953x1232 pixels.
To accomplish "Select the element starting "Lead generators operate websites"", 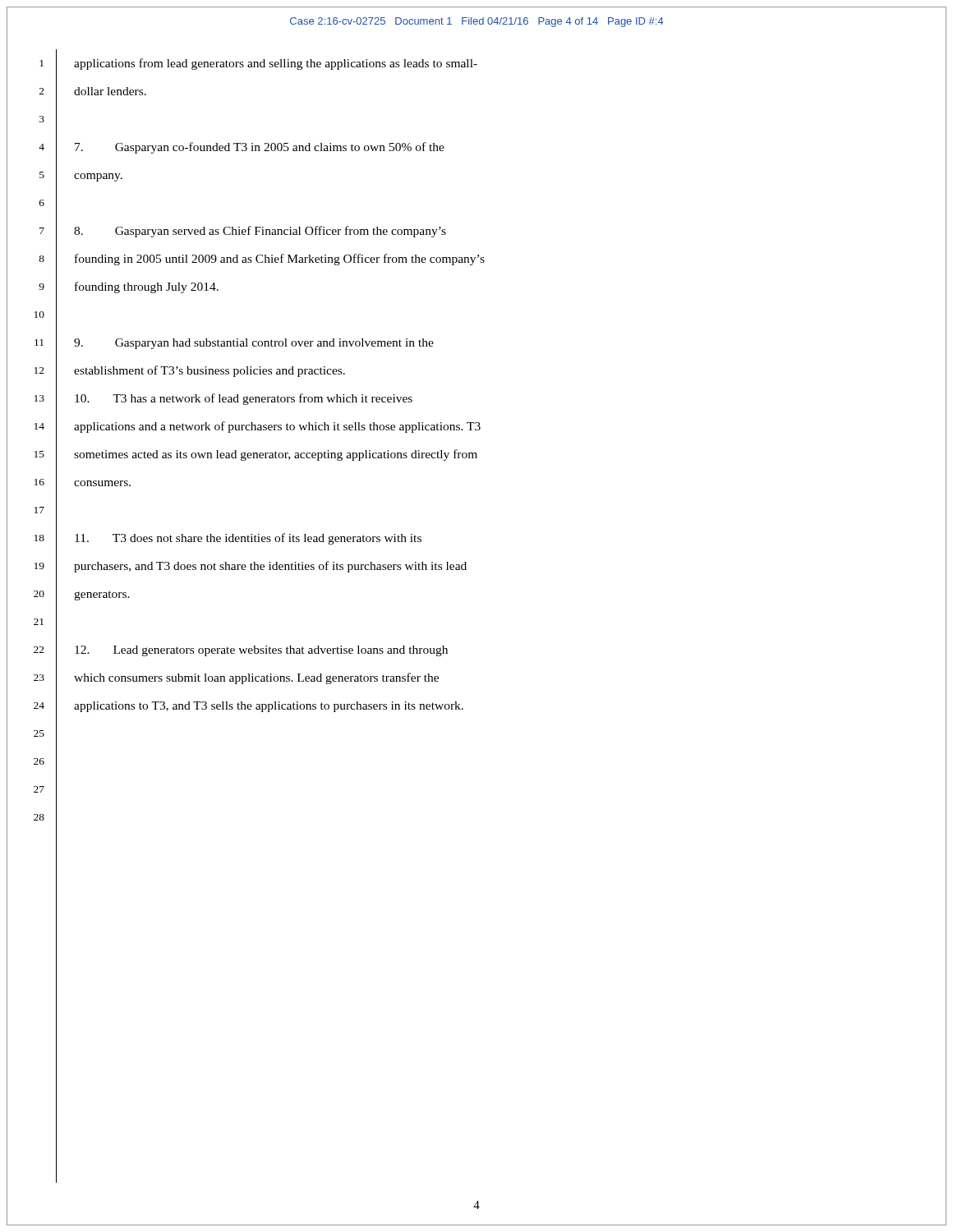I will coord(261,651).
